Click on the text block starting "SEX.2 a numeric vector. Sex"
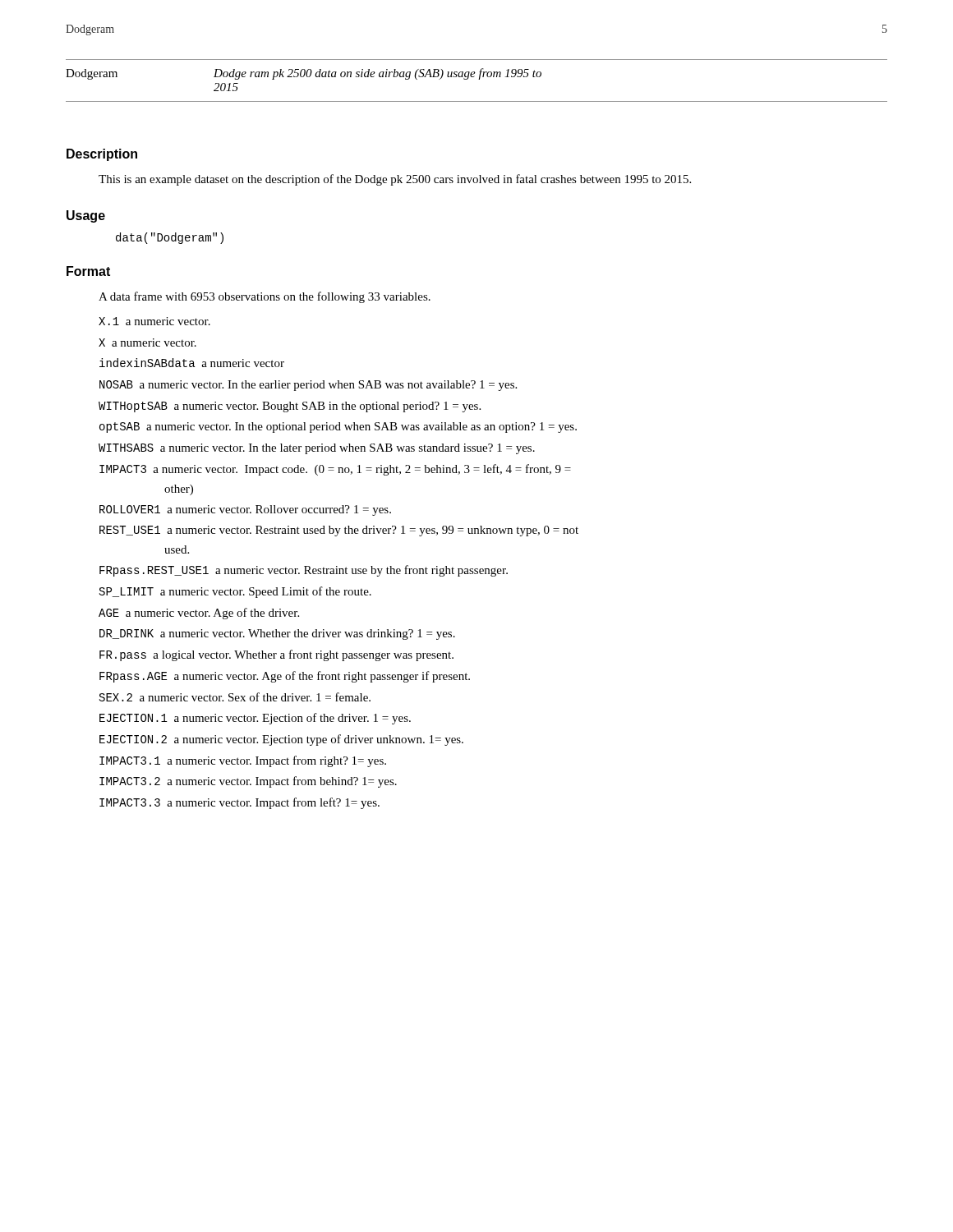This screenshot has width=953, height=1232. (x=235, y=697)
